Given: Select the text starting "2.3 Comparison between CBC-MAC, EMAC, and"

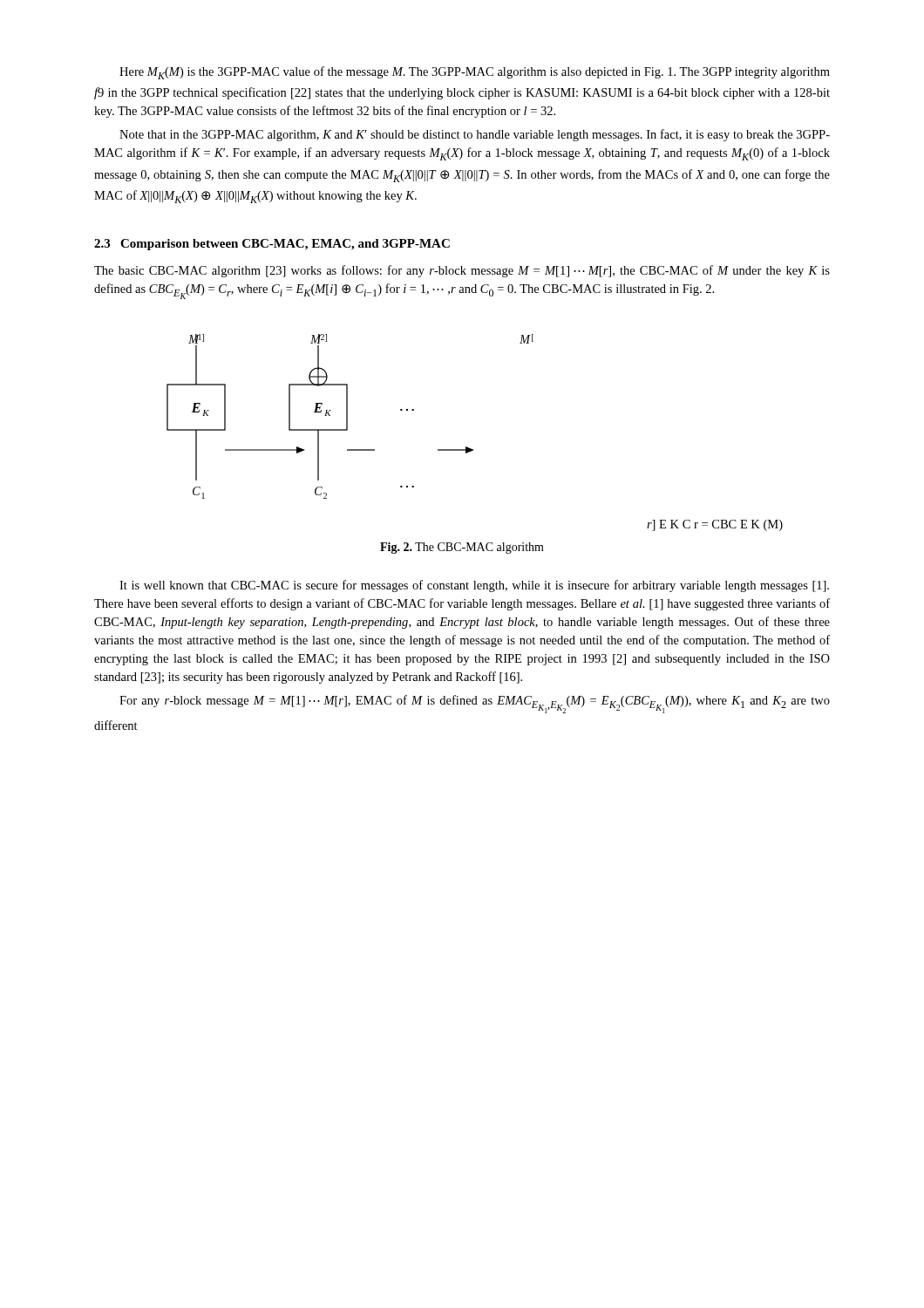Looking at the screenshot, I should (272, 243).
